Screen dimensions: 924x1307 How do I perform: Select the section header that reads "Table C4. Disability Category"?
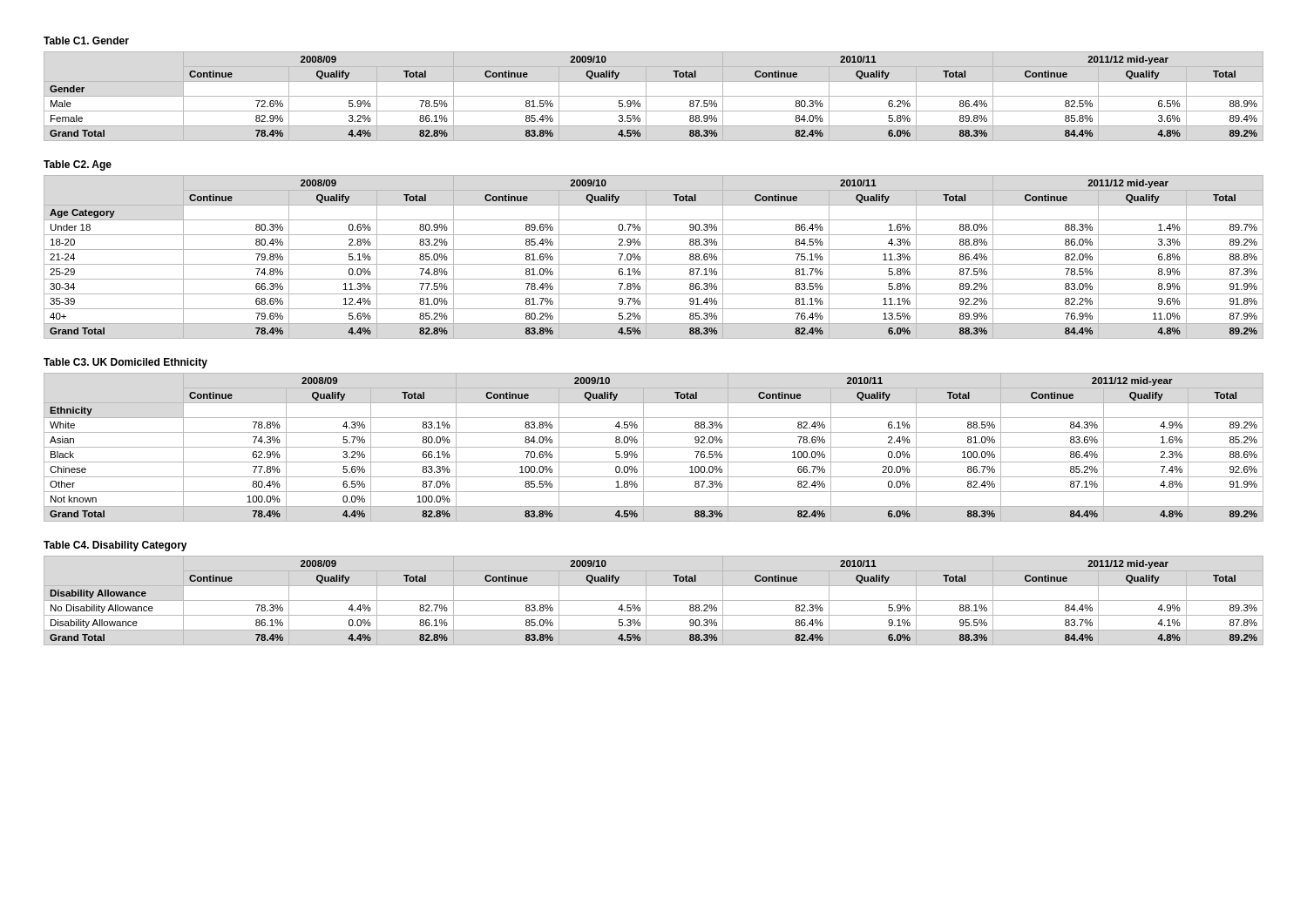pyautogui.click(x=115, y=545)
